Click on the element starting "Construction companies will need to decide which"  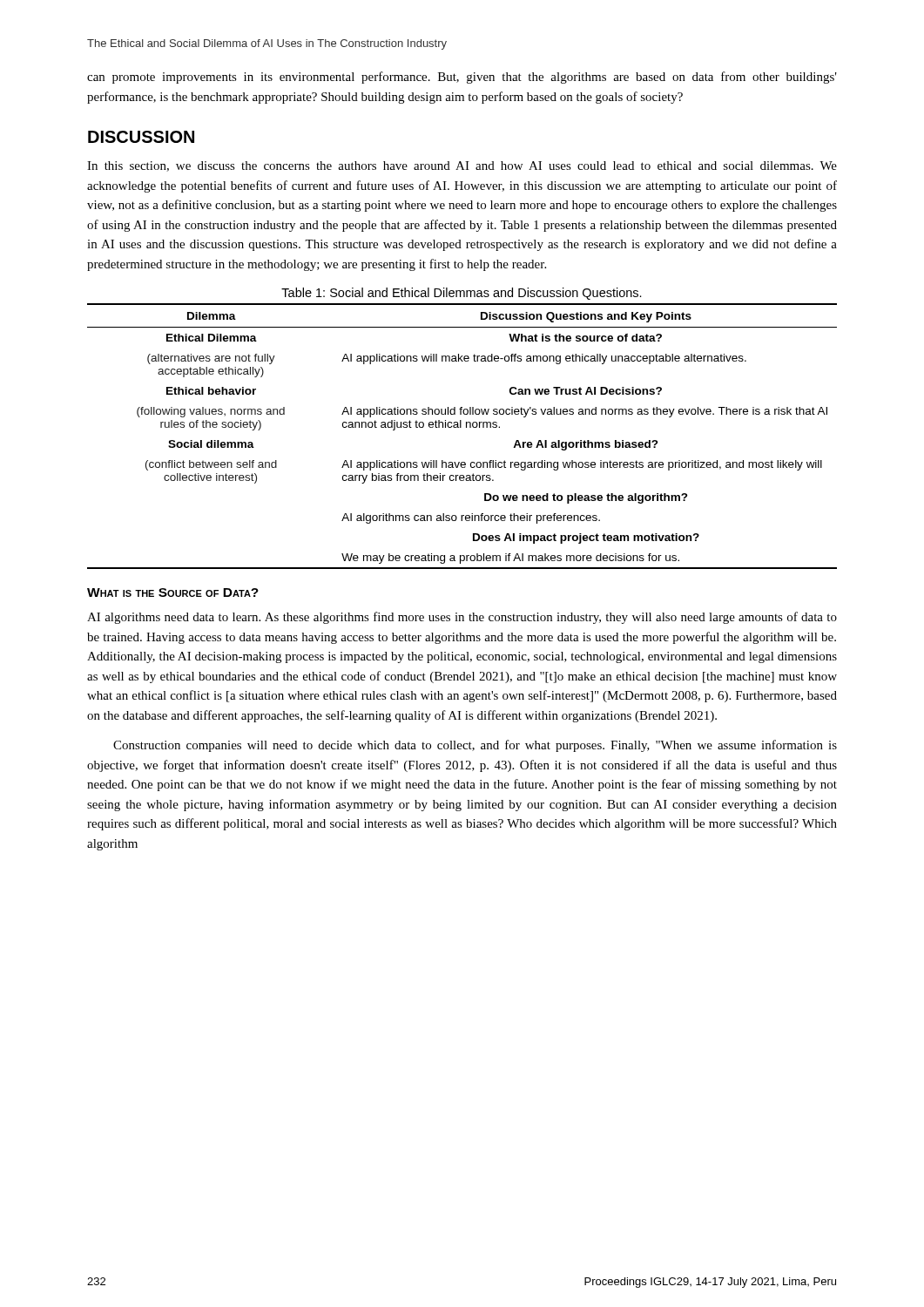[462, 794]
